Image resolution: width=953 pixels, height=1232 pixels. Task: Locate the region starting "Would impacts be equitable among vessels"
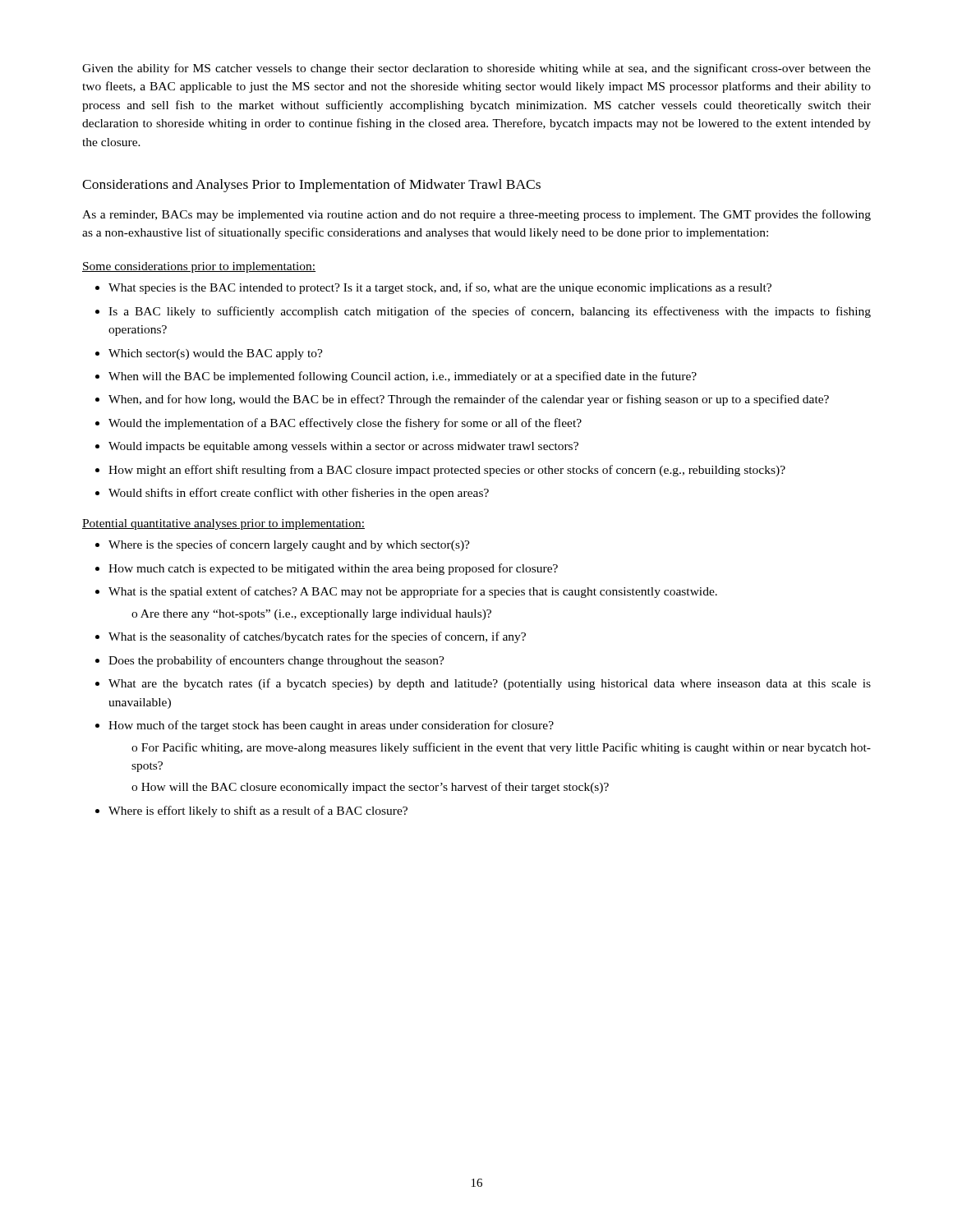(344, 446)
